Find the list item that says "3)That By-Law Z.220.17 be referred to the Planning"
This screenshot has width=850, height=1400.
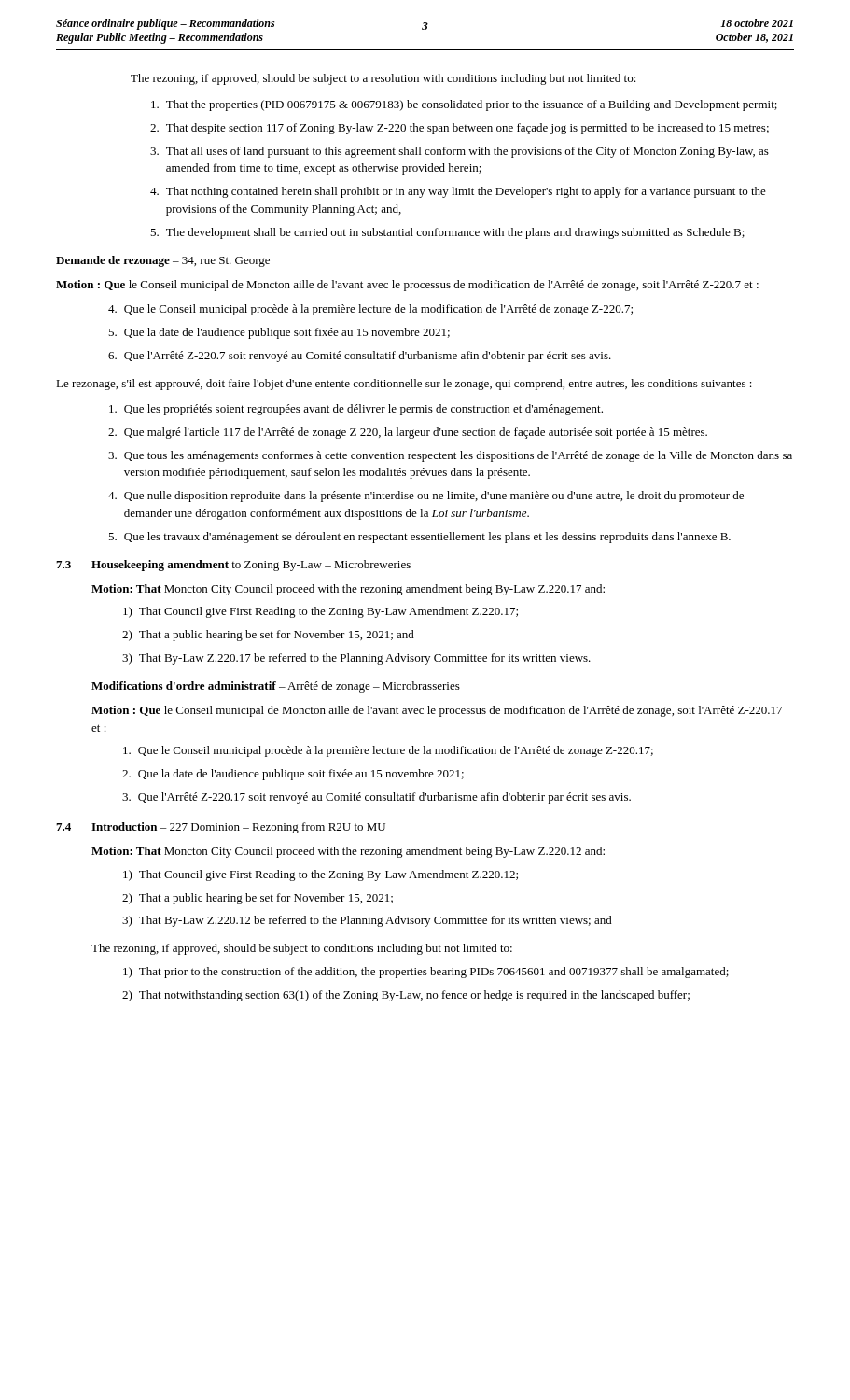tap(357, 658)
